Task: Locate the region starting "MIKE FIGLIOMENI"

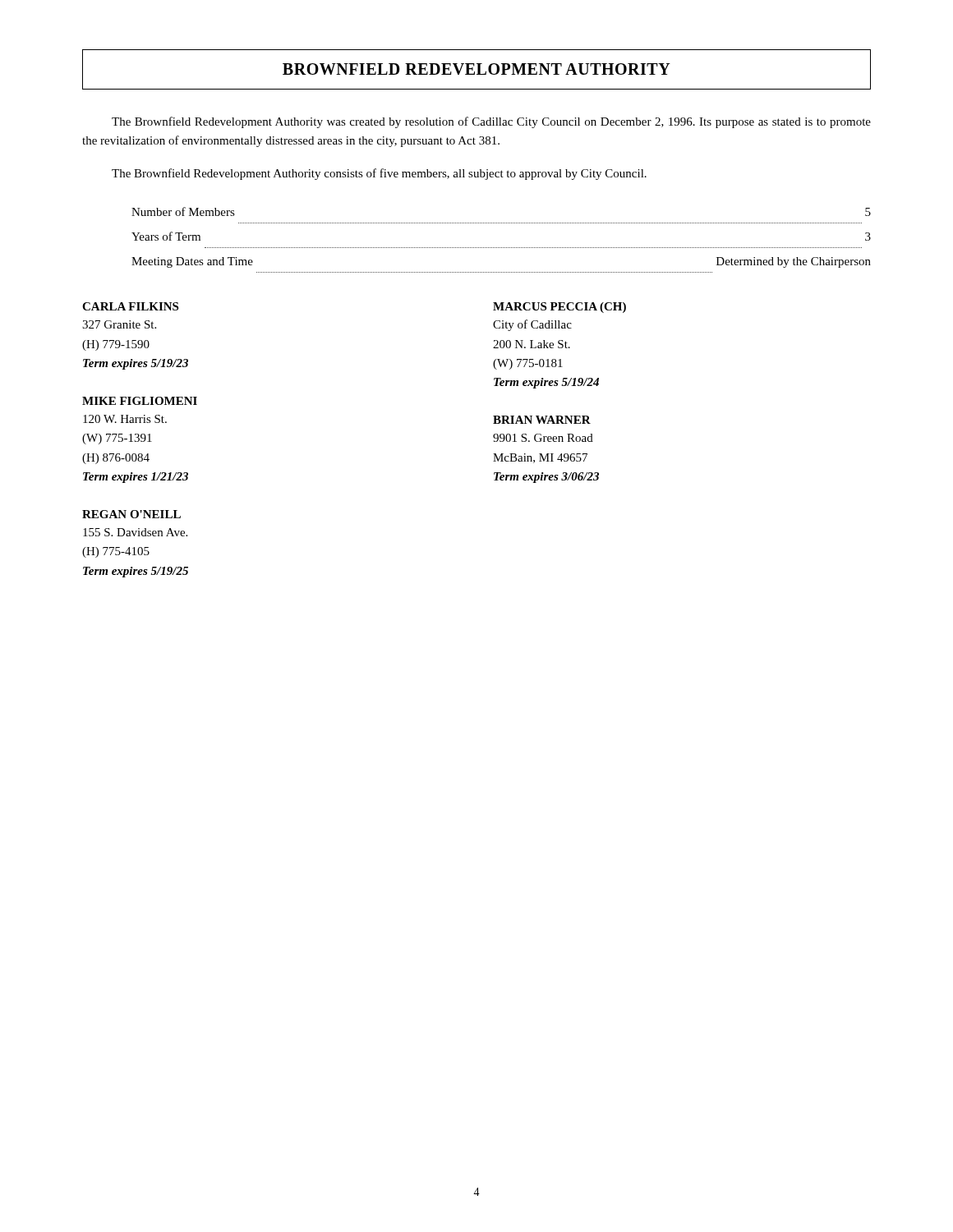Action: point(140,401)
